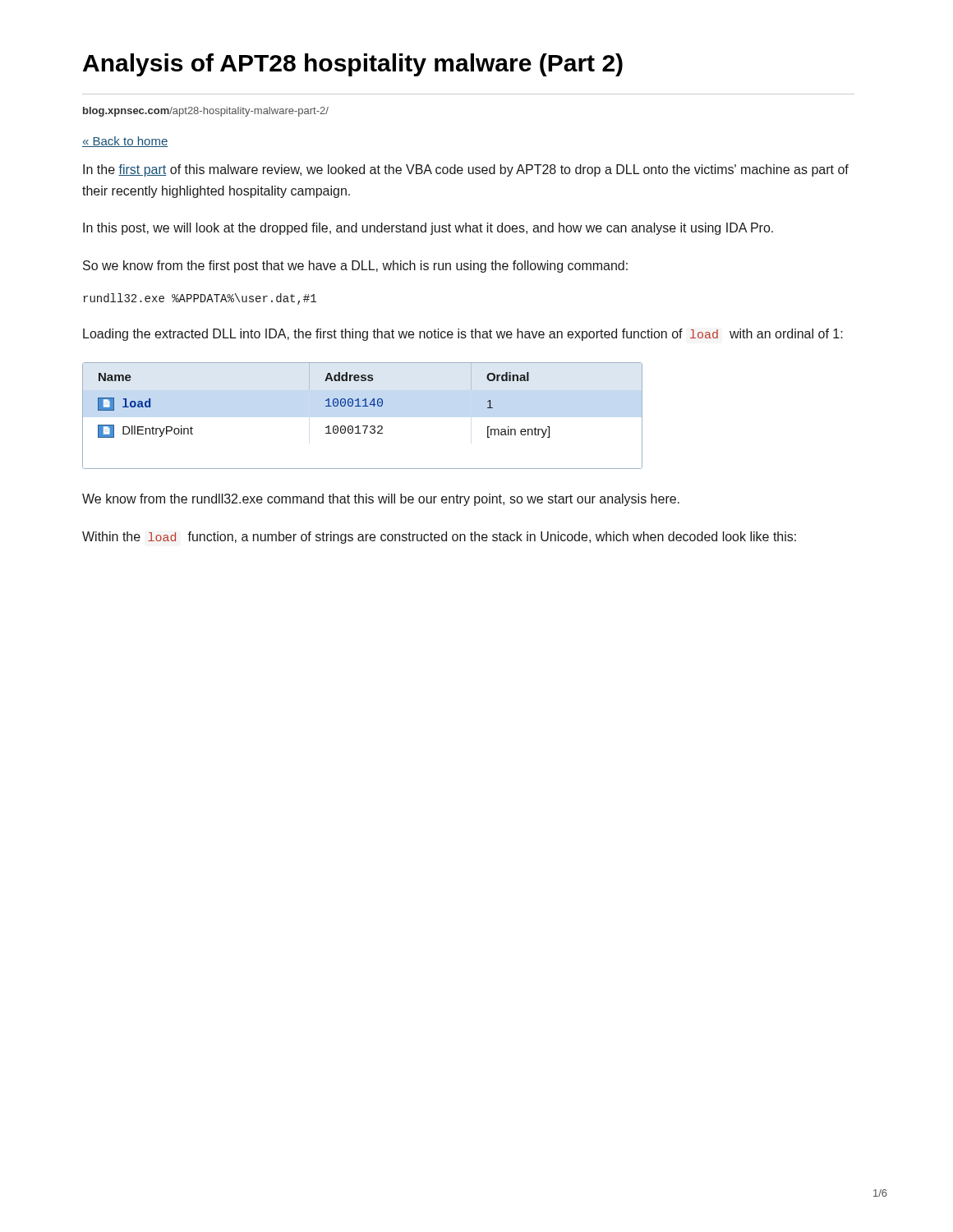
Task: Find the text that says "rundll32.exe %APPDATA%\user.dat,#1"
Action: click(x=200, y=299)
